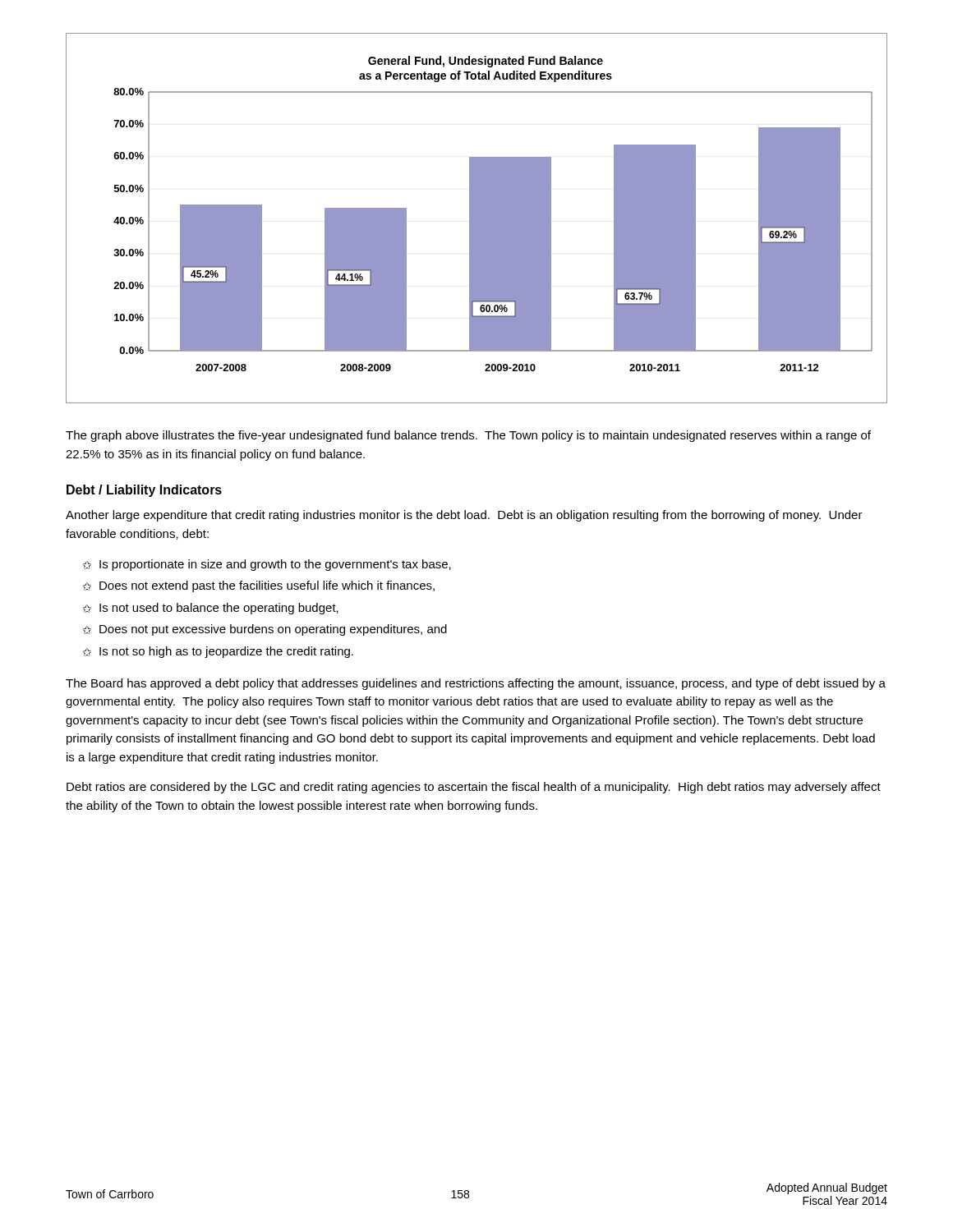
Task: Locate the bar chart
Action: tap(476, 218)
